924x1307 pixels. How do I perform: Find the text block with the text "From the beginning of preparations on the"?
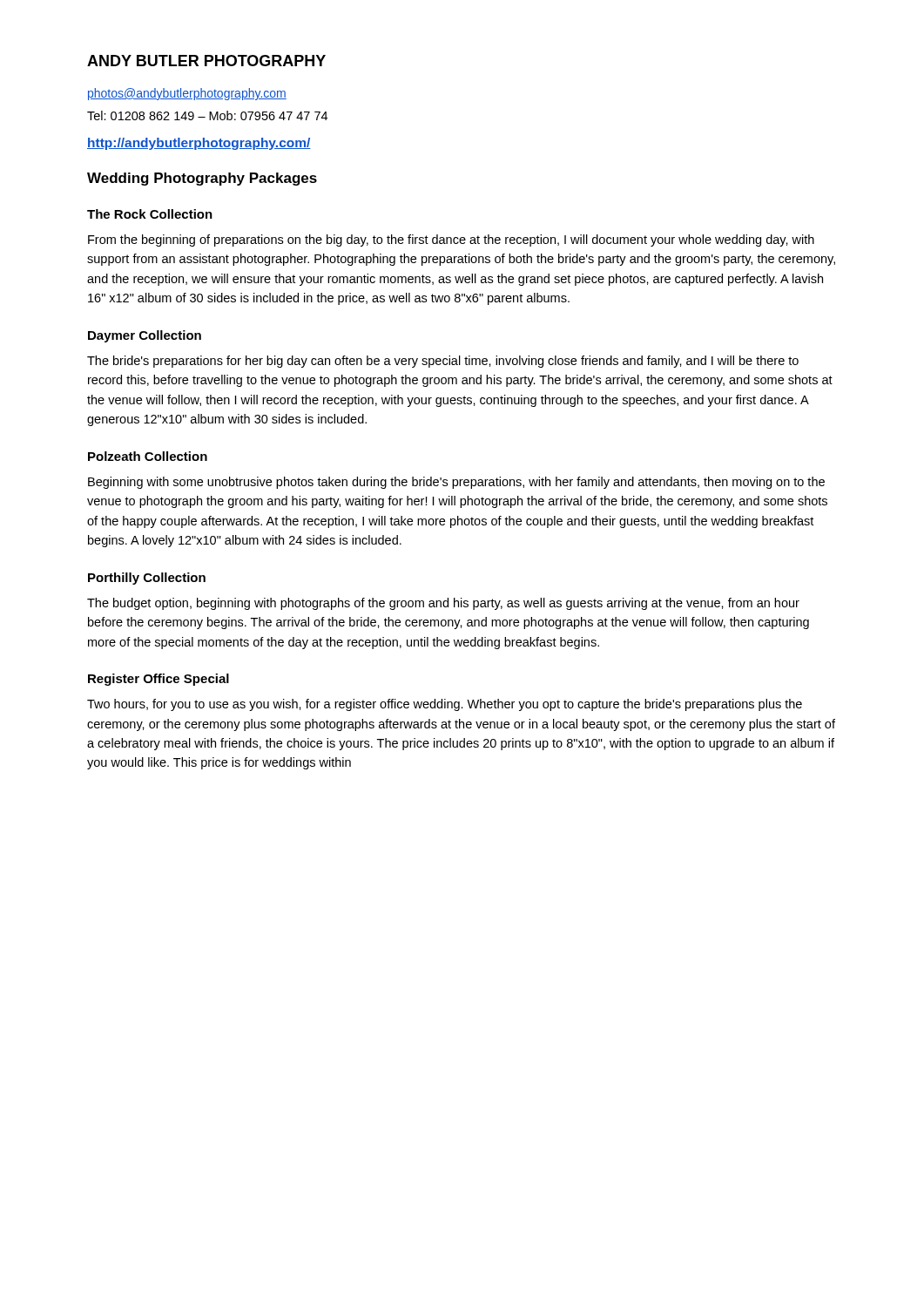tap(462, 269)
